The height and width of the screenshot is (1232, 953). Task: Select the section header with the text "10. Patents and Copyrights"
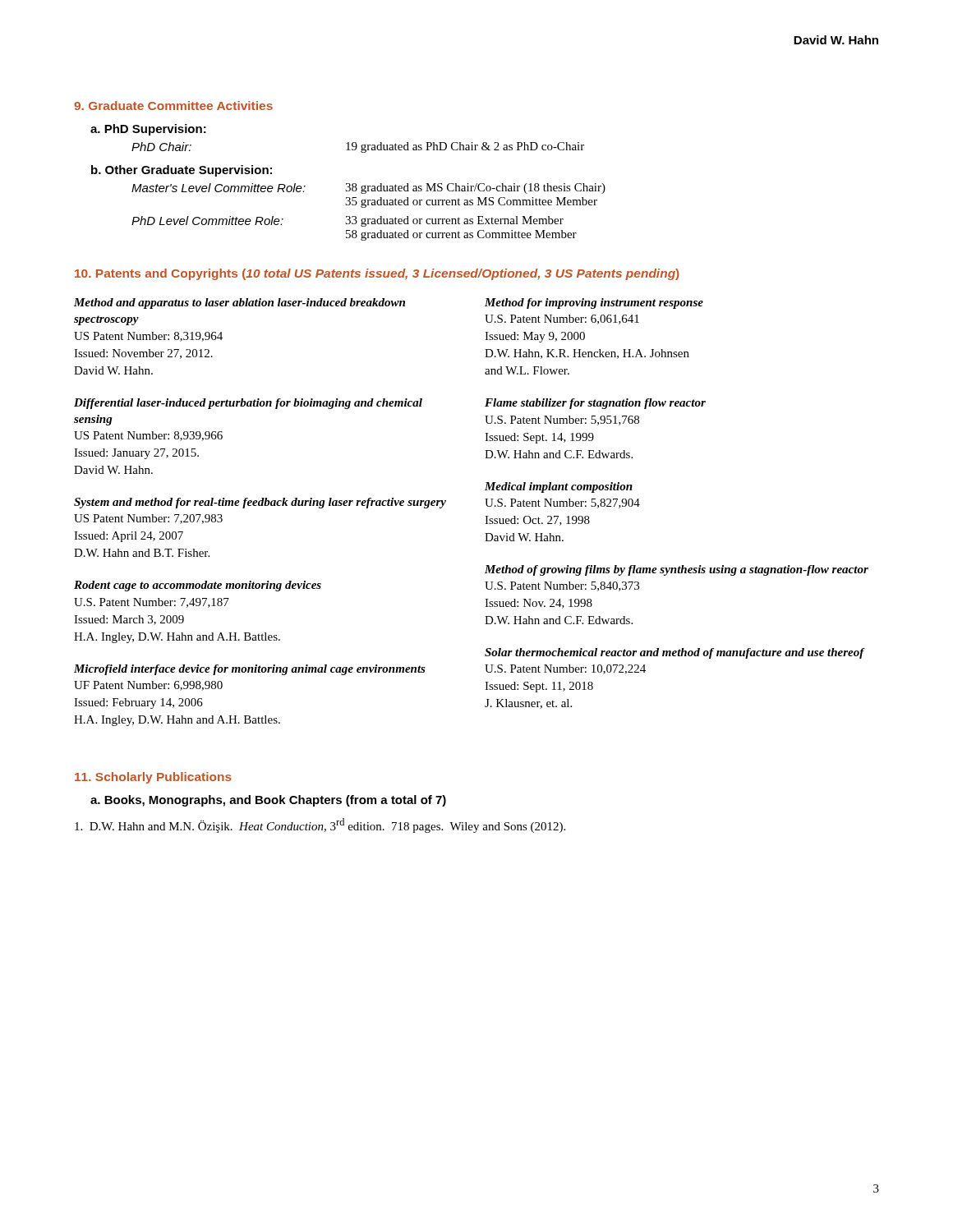pos(377,273)
